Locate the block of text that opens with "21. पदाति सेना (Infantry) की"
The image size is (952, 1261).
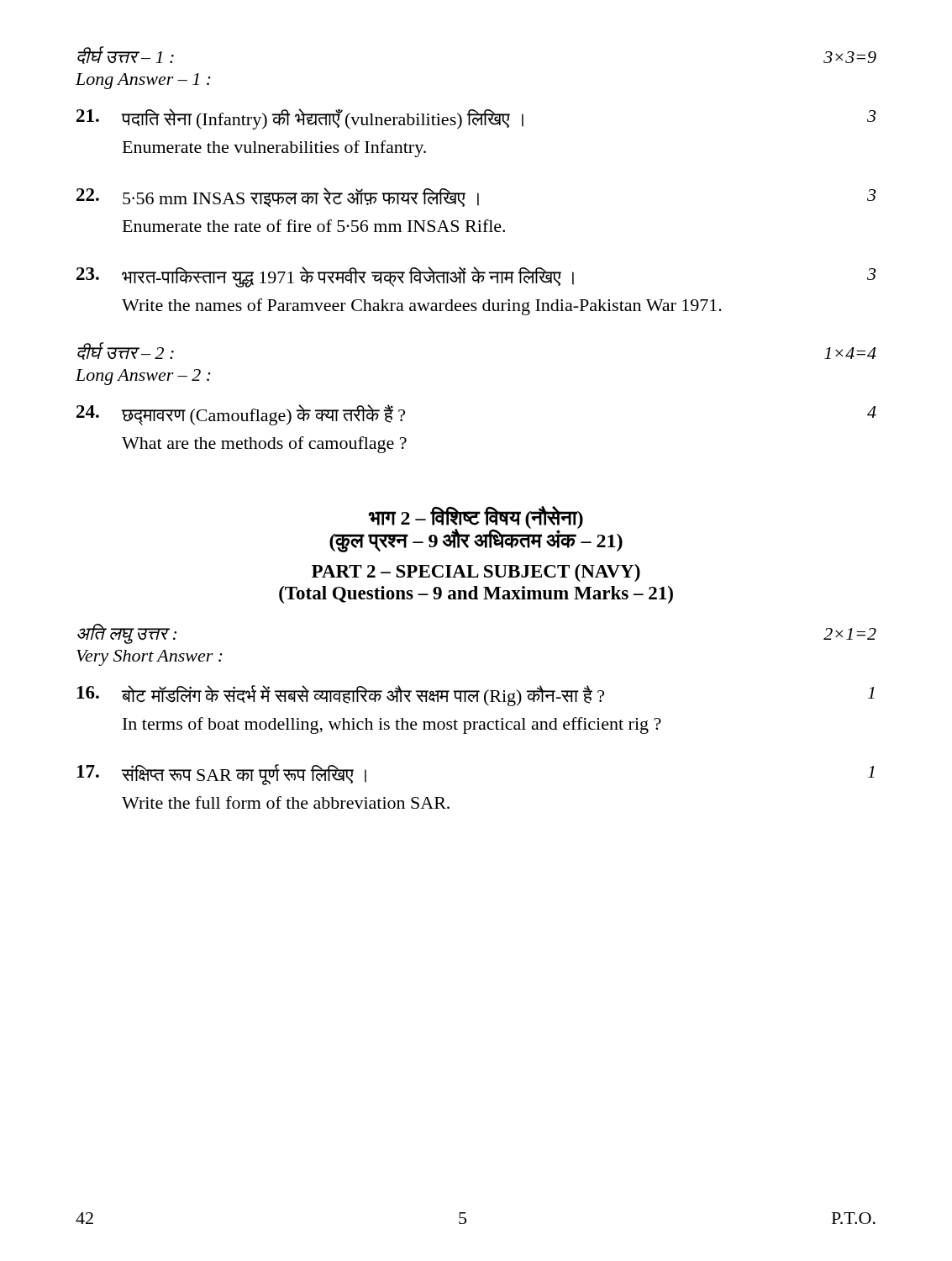(x=476, y=133)
